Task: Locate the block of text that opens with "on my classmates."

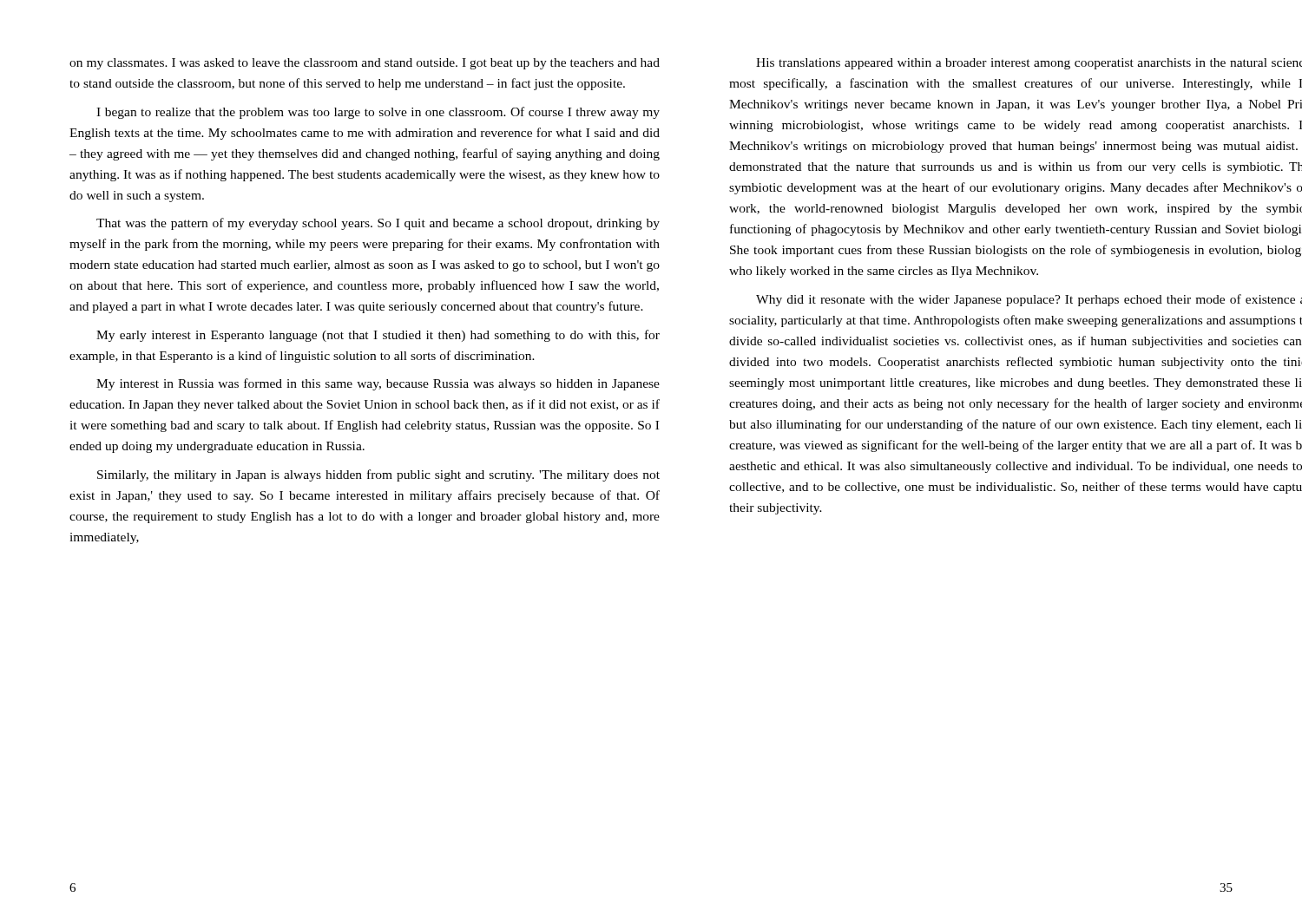Action: tap(365, 300)
